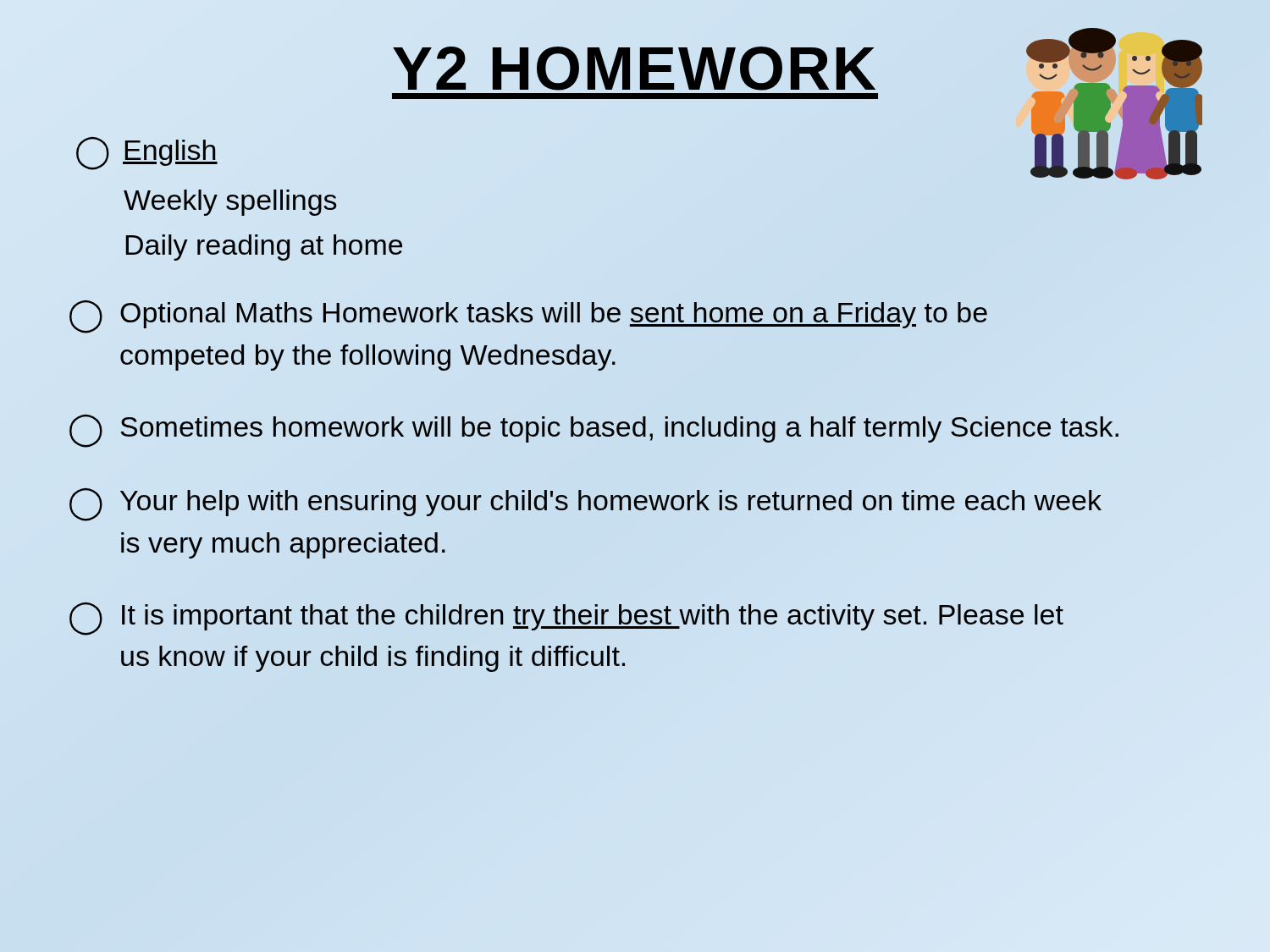
Task: Point to the text block starting "◯ Sometimes homework will"
Action: [x=594, y=428]
